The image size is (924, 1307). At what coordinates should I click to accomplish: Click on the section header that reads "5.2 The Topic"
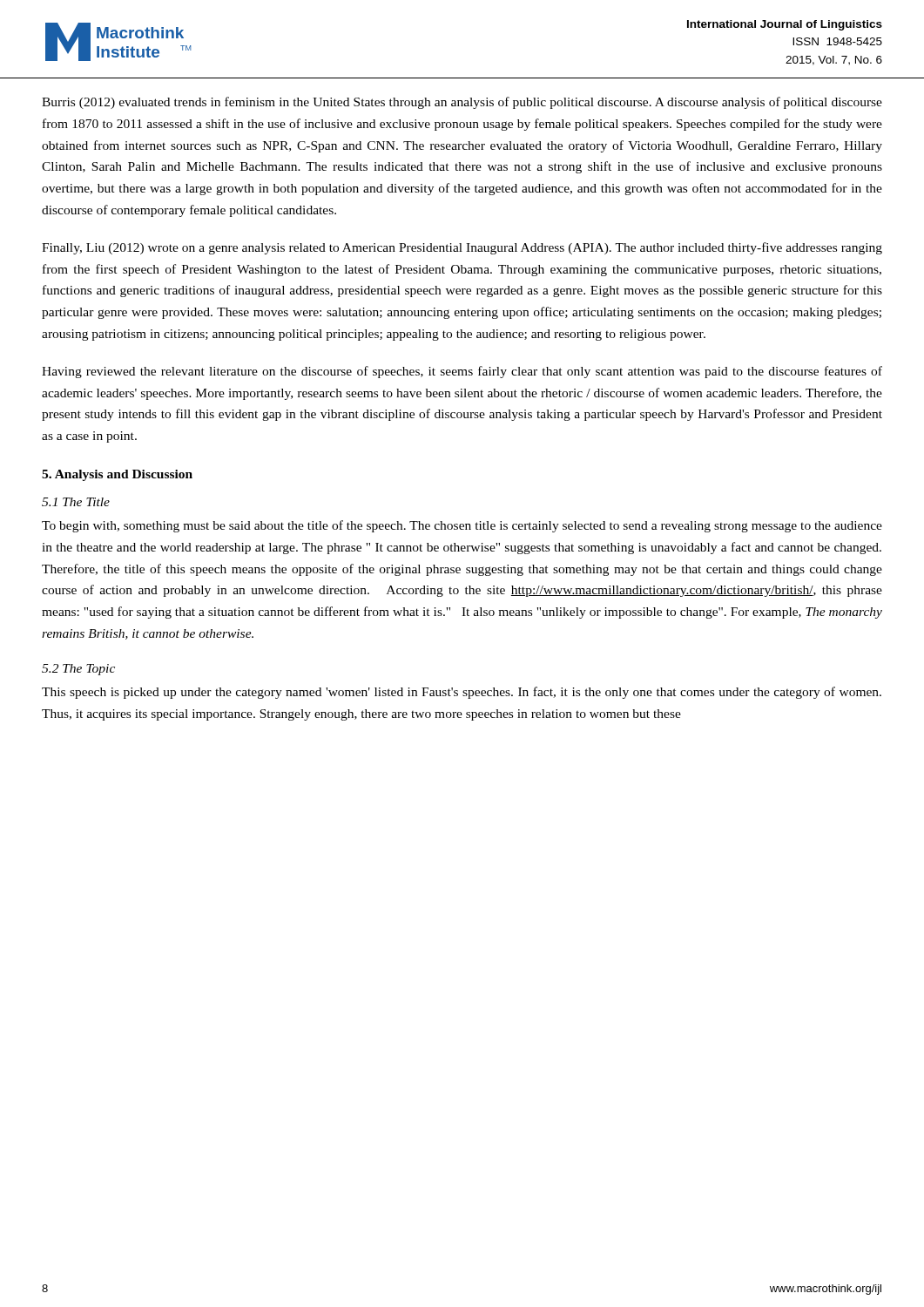78,668
